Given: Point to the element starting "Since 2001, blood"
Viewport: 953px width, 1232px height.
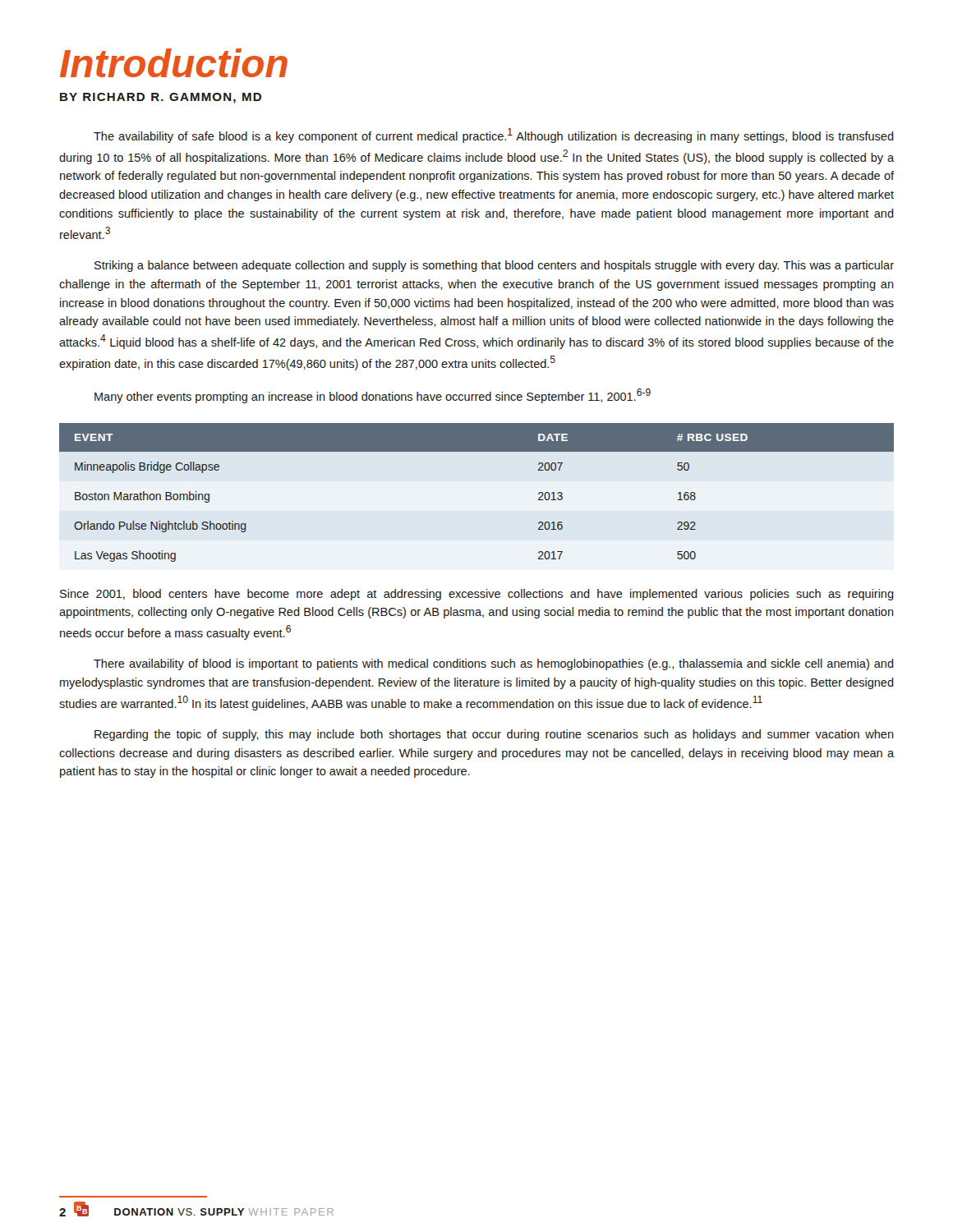Looking at the screenshot, I should pos(476,613).
